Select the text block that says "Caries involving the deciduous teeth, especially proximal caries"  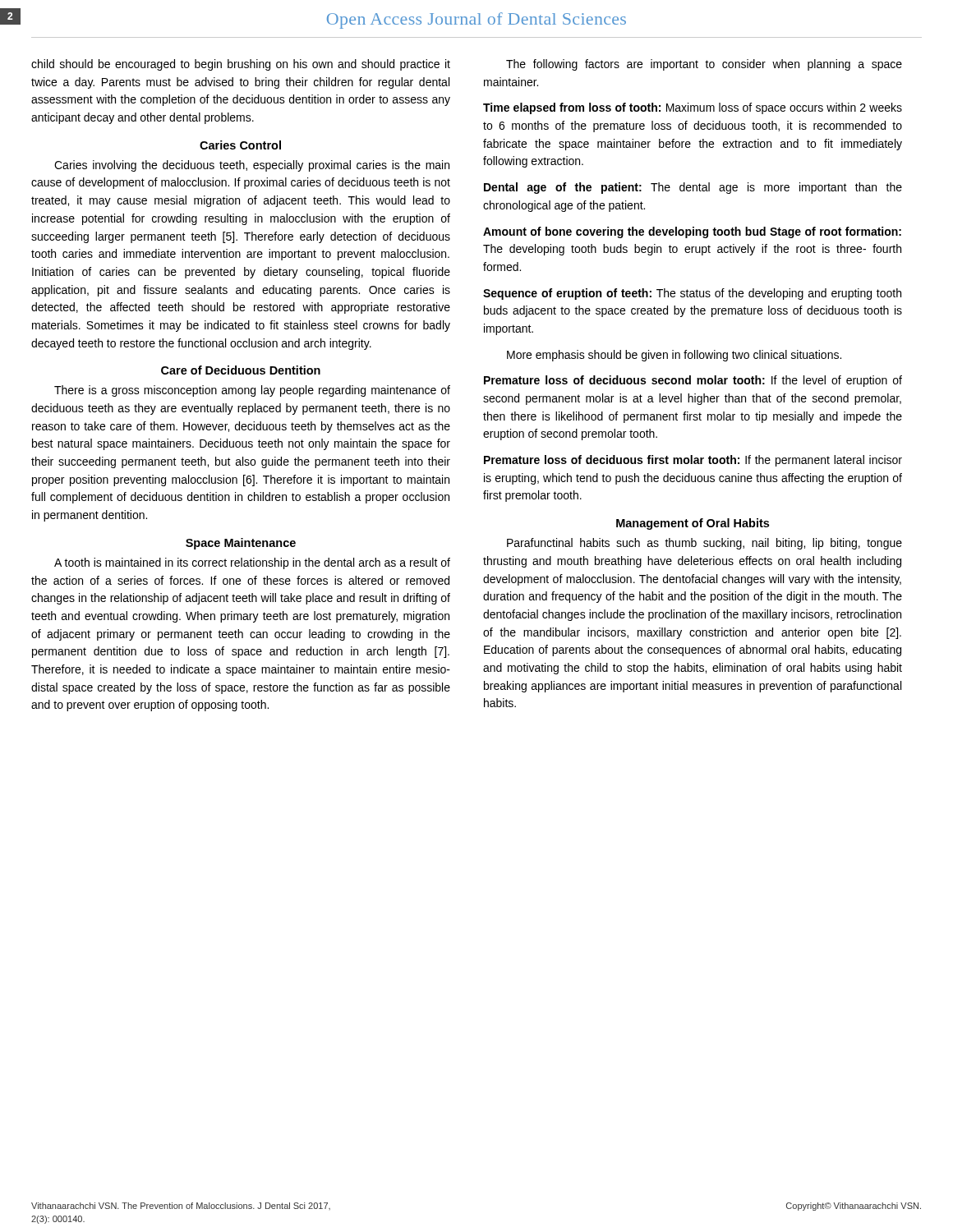(x=241, y=254)
